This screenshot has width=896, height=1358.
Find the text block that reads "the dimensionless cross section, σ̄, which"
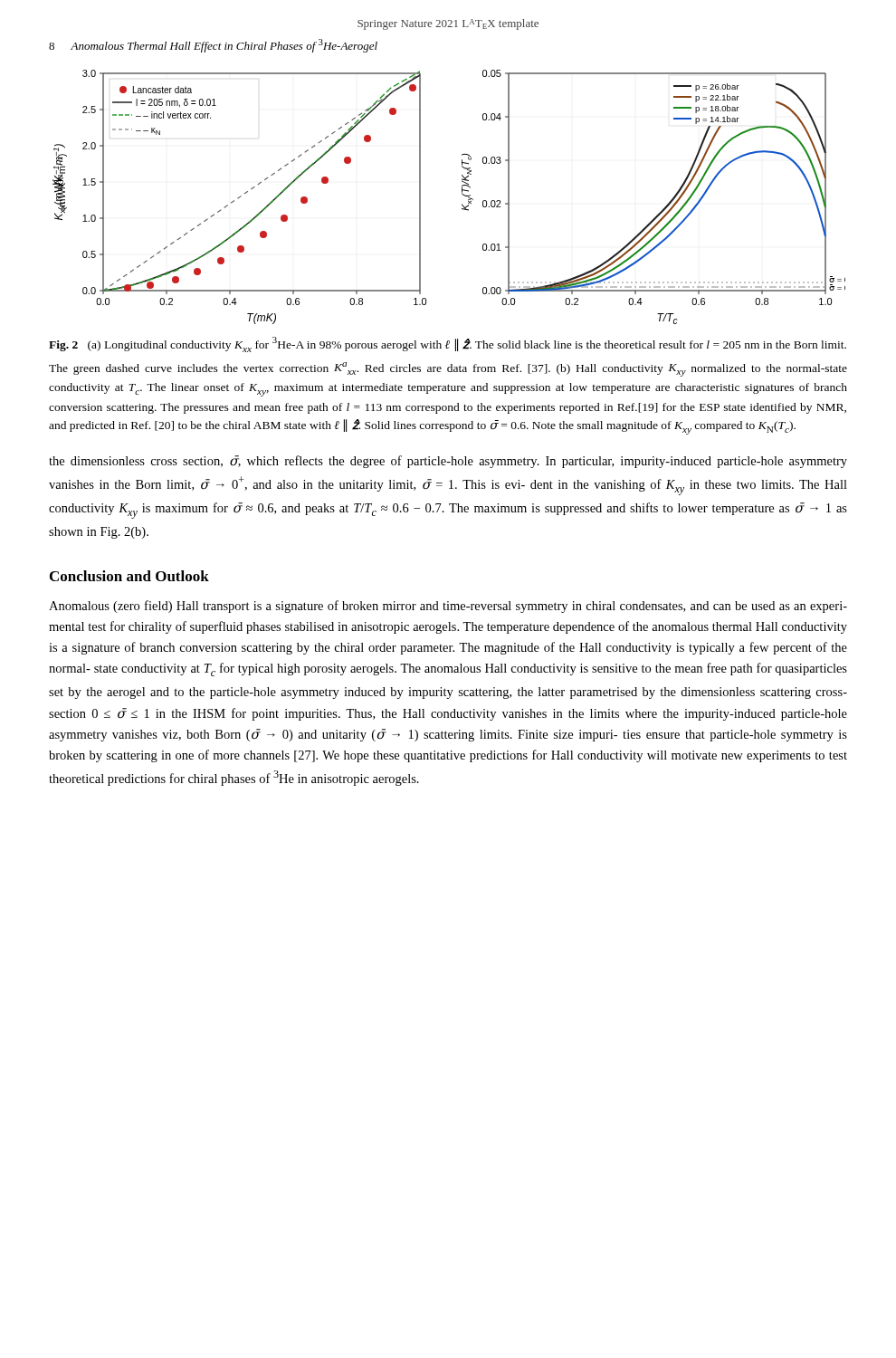tap(448, 496)
